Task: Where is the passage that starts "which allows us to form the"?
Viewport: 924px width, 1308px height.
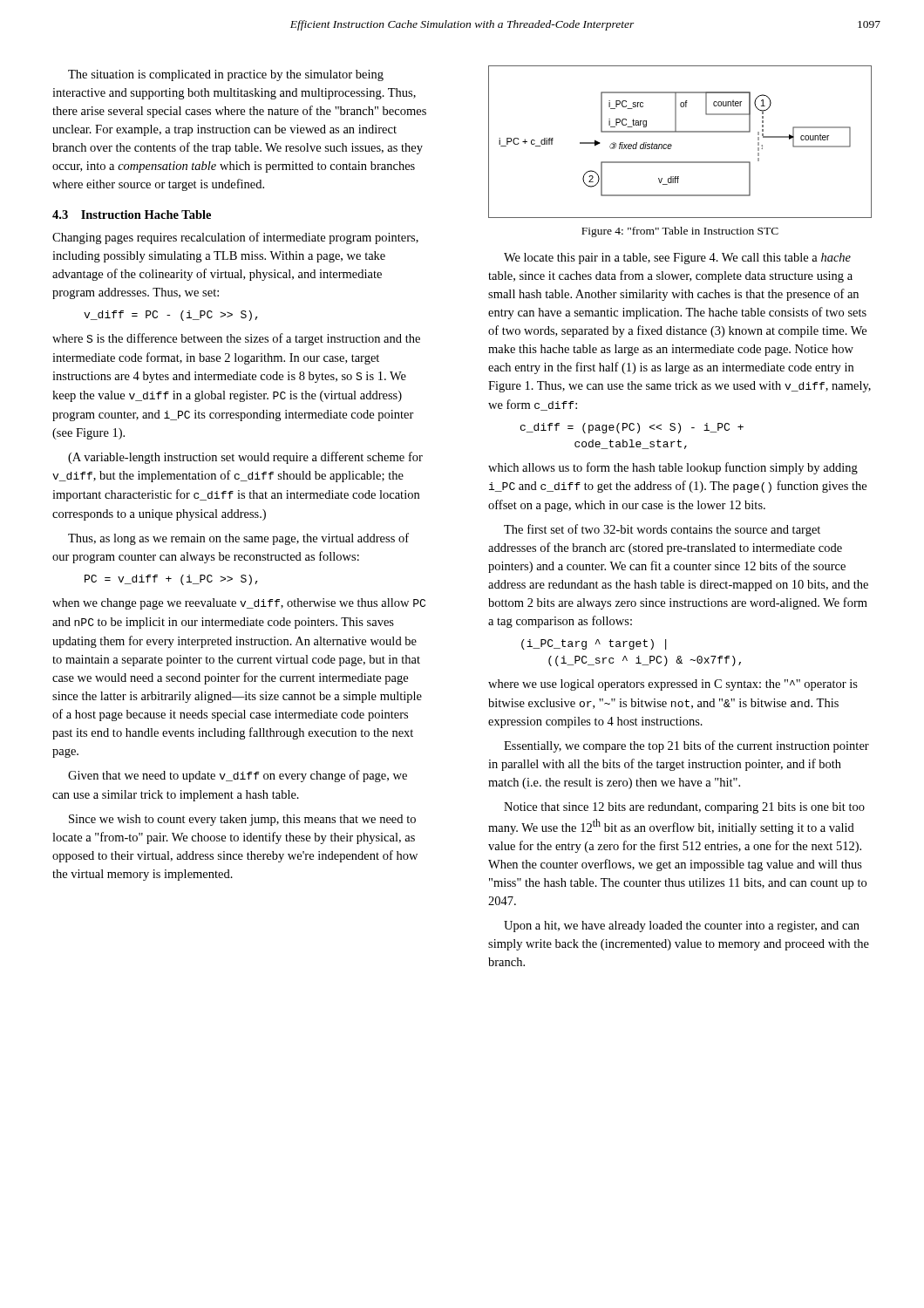Action: pos(680,545)
